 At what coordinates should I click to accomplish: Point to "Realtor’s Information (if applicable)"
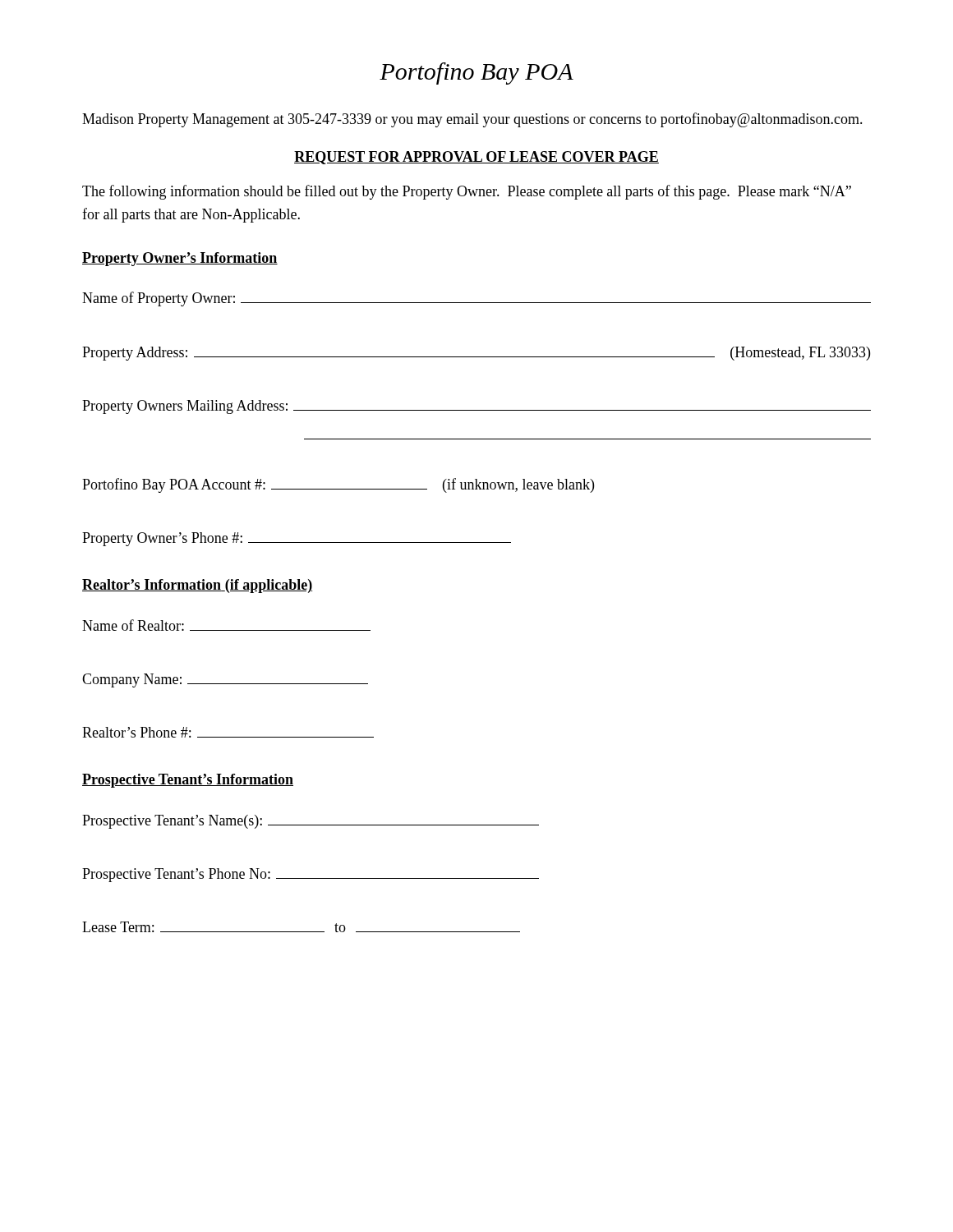(197, 585)
